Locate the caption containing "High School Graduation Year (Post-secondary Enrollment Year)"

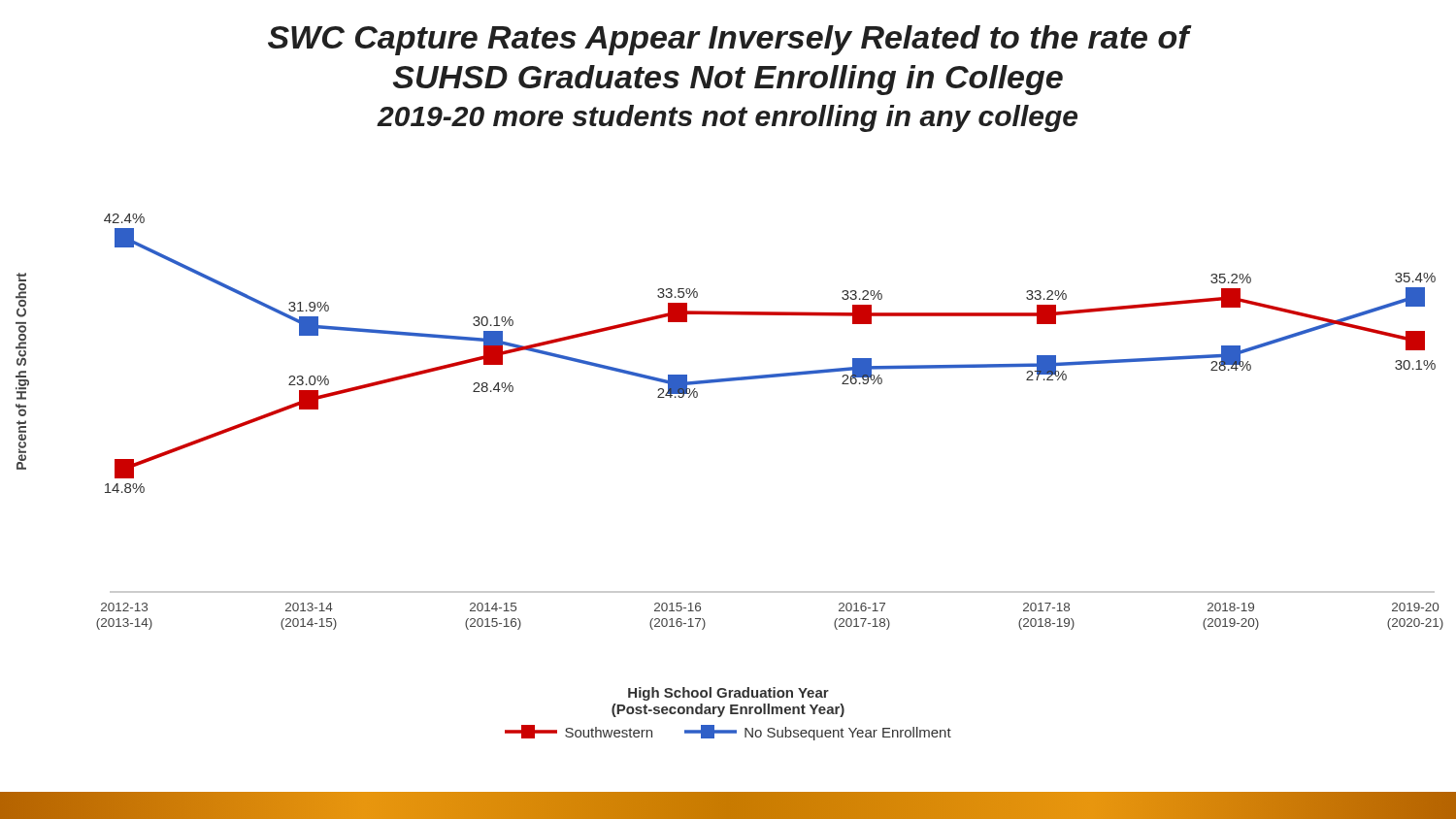pos(728,701)
